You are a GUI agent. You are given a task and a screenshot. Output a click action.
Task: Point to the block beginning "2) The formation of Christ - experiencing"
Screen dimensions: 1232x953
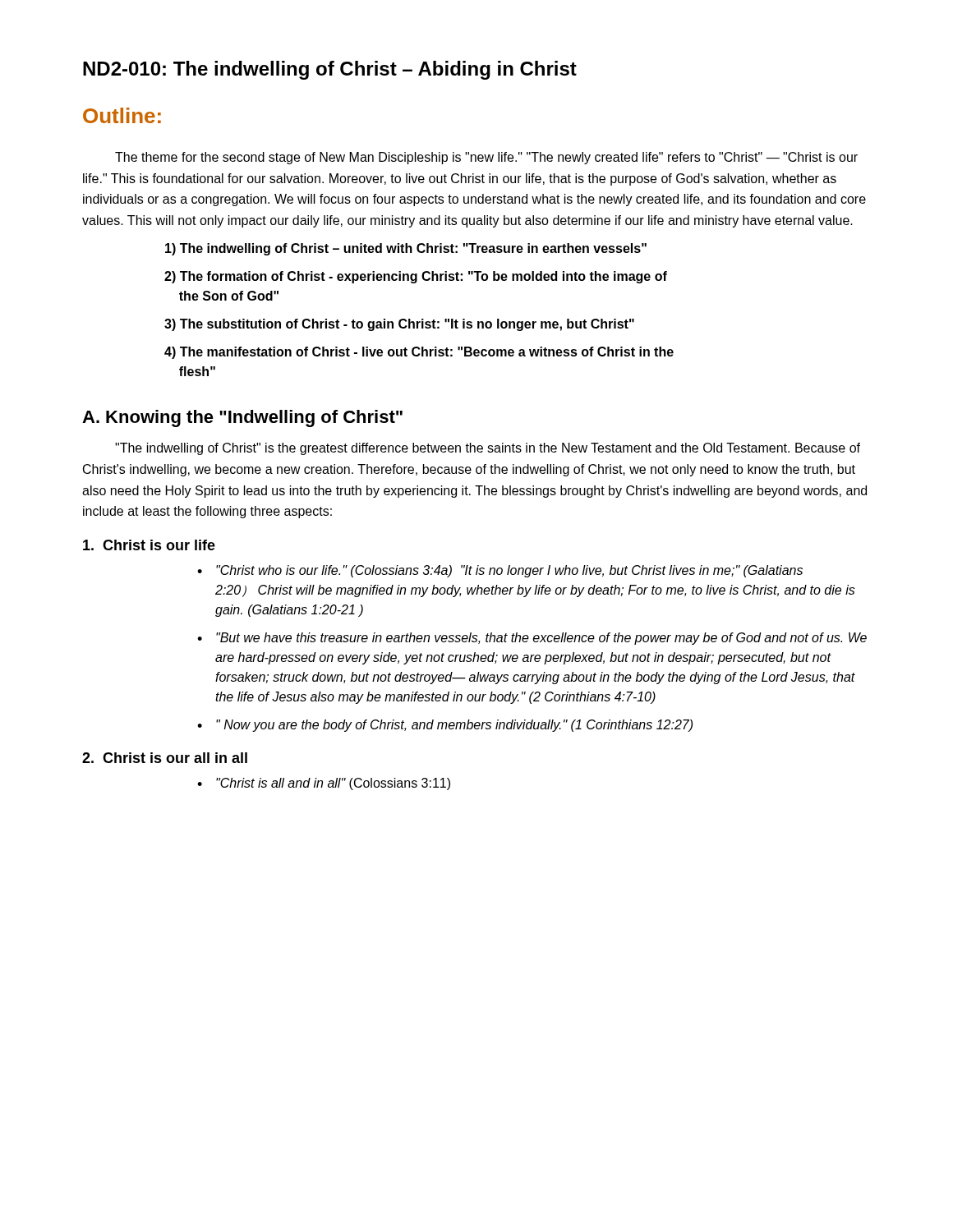[x=416, y=287]
